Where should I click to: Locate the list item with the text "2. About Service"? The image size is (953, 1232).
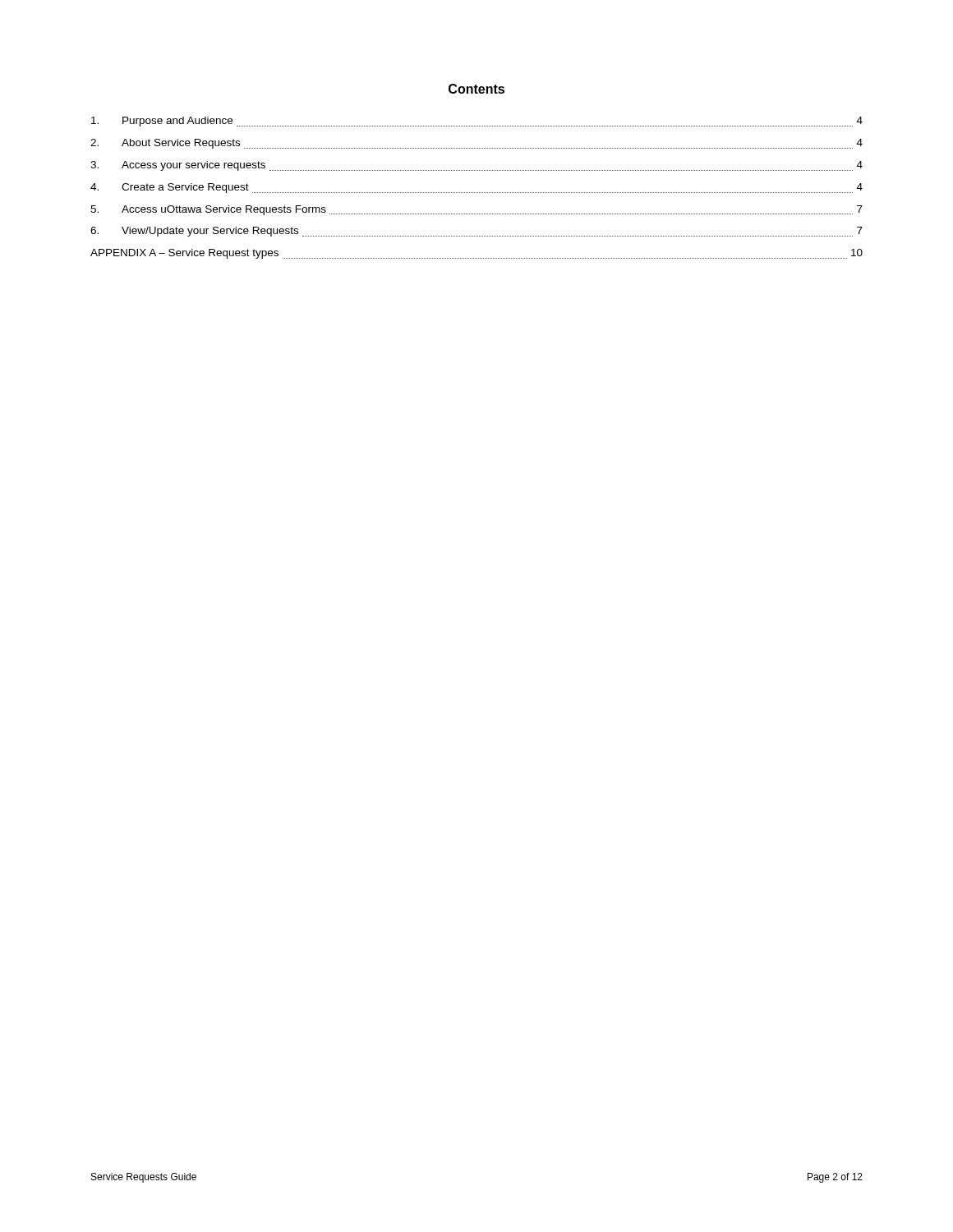point(476,143)
